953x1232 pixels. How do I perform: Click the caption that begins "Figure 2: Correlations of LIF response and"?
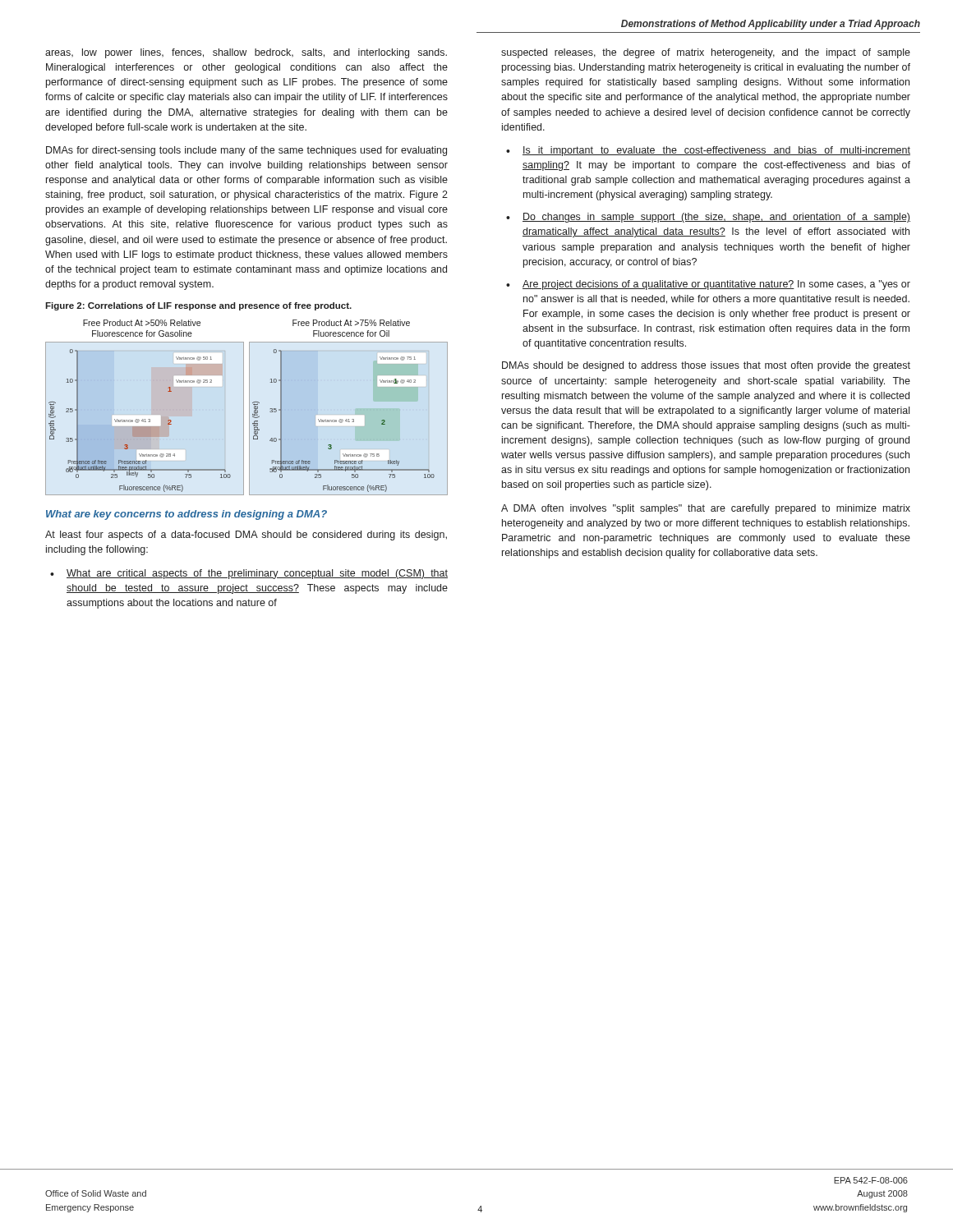(198, 306)
